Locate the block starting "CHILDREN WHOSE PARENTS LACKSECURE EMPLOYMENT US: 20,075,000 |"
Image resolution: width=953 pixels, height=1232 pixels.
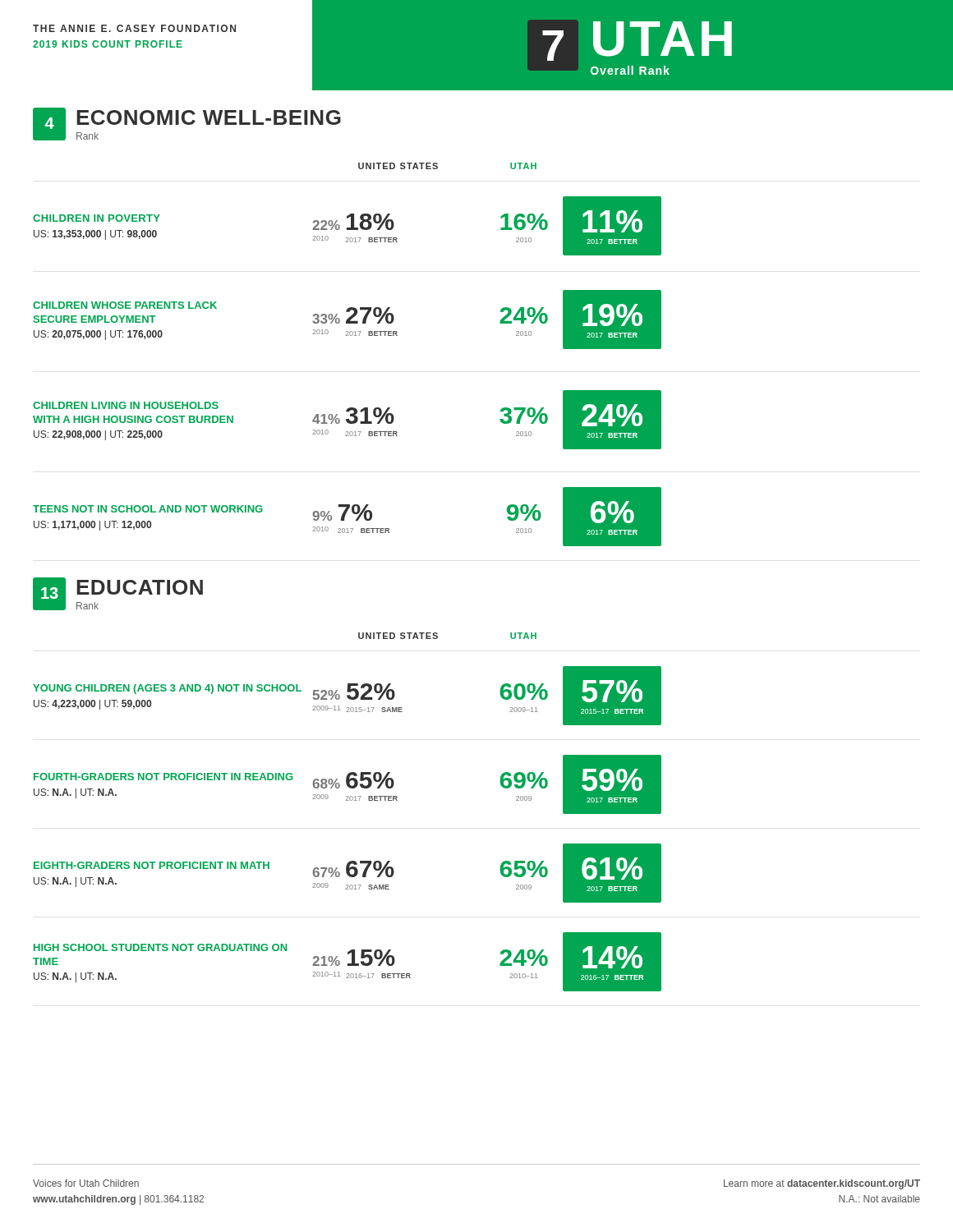pos(347,319)
